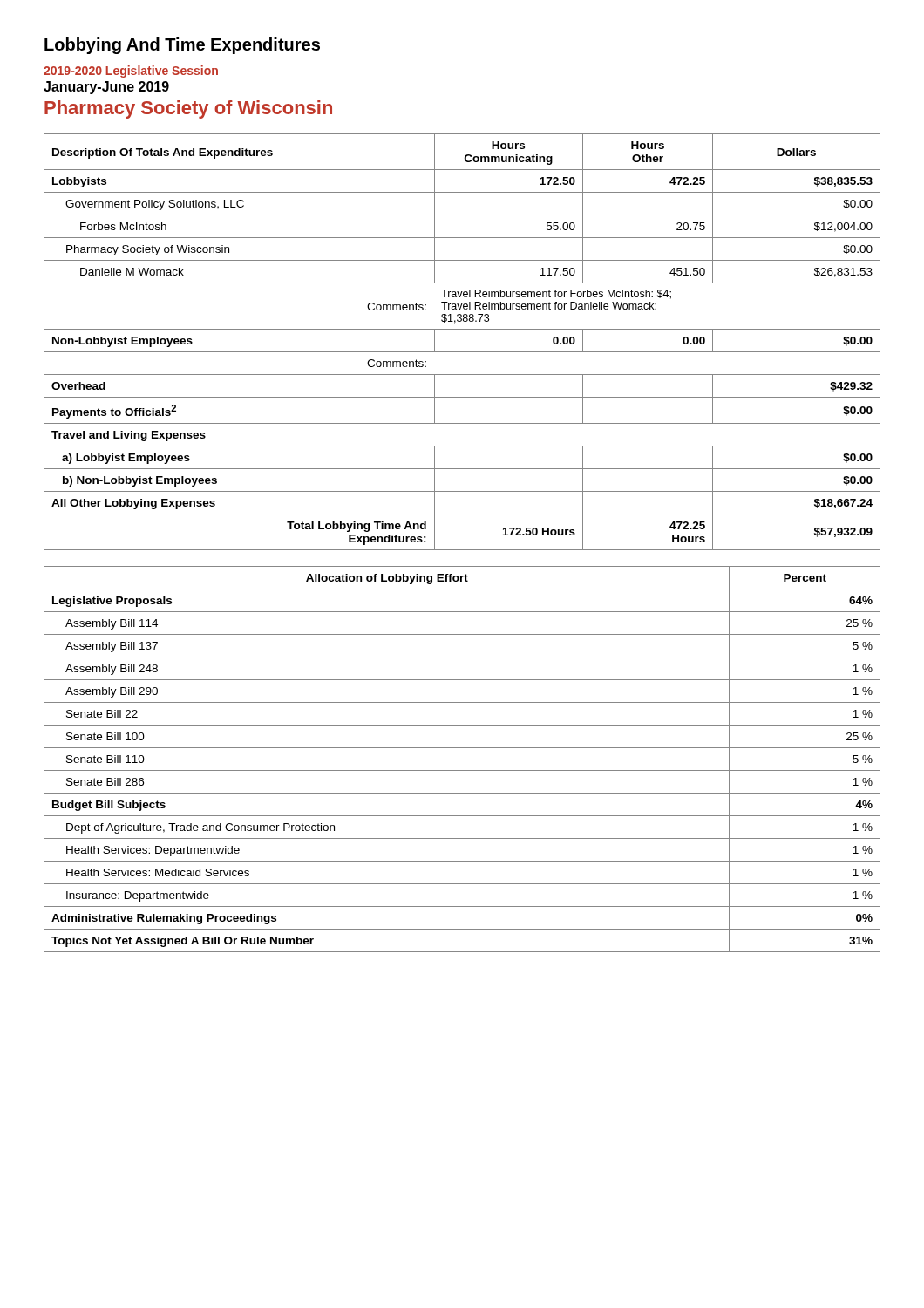The image size is (924, 1308).
Task: Click on the section header with the text "Pharmacy Society of Wisconsin"
Action: click(188, 108)
